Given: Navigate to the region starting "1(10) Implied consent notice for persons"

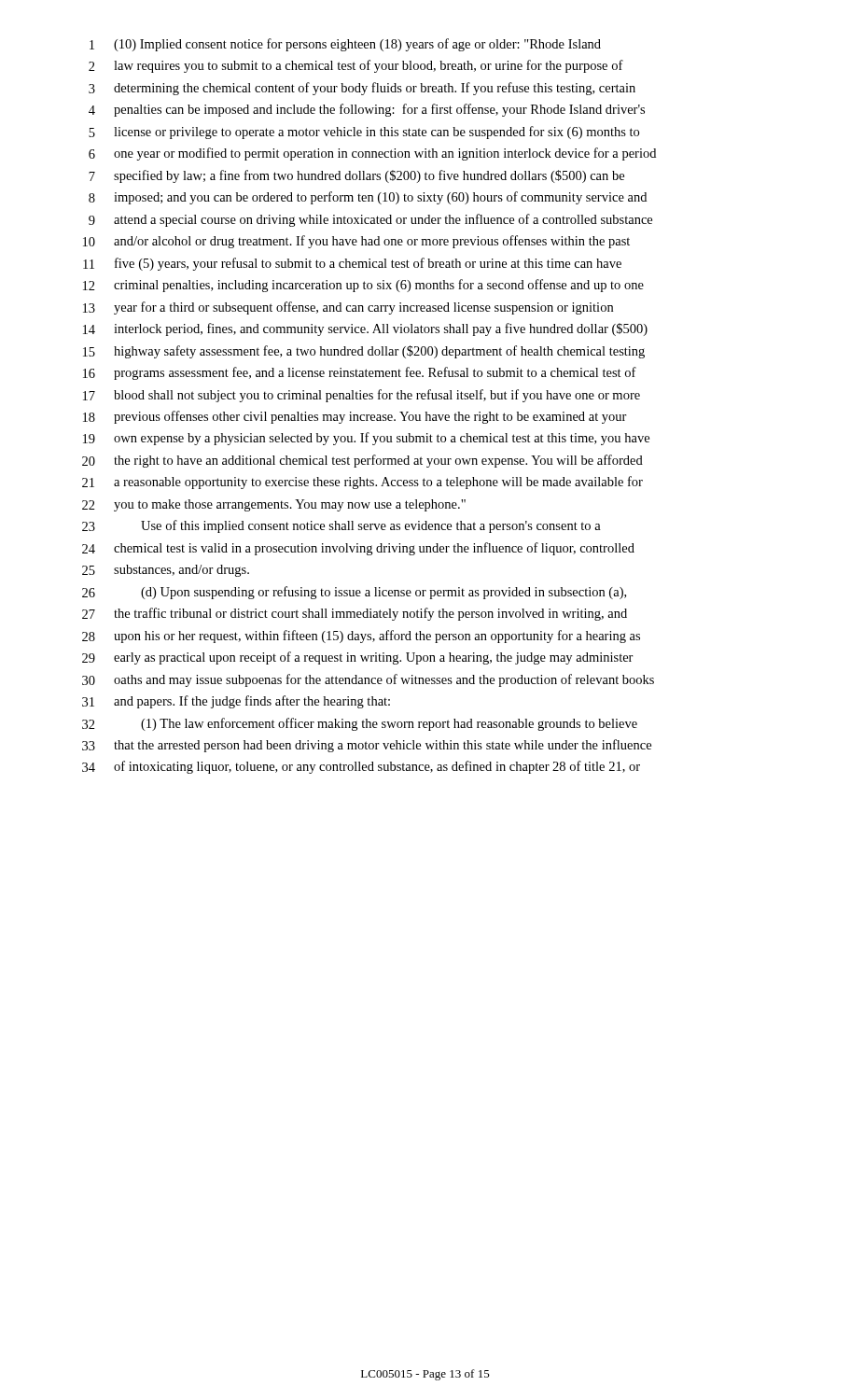Looking at the screenshot, I should tap(425, 275).
